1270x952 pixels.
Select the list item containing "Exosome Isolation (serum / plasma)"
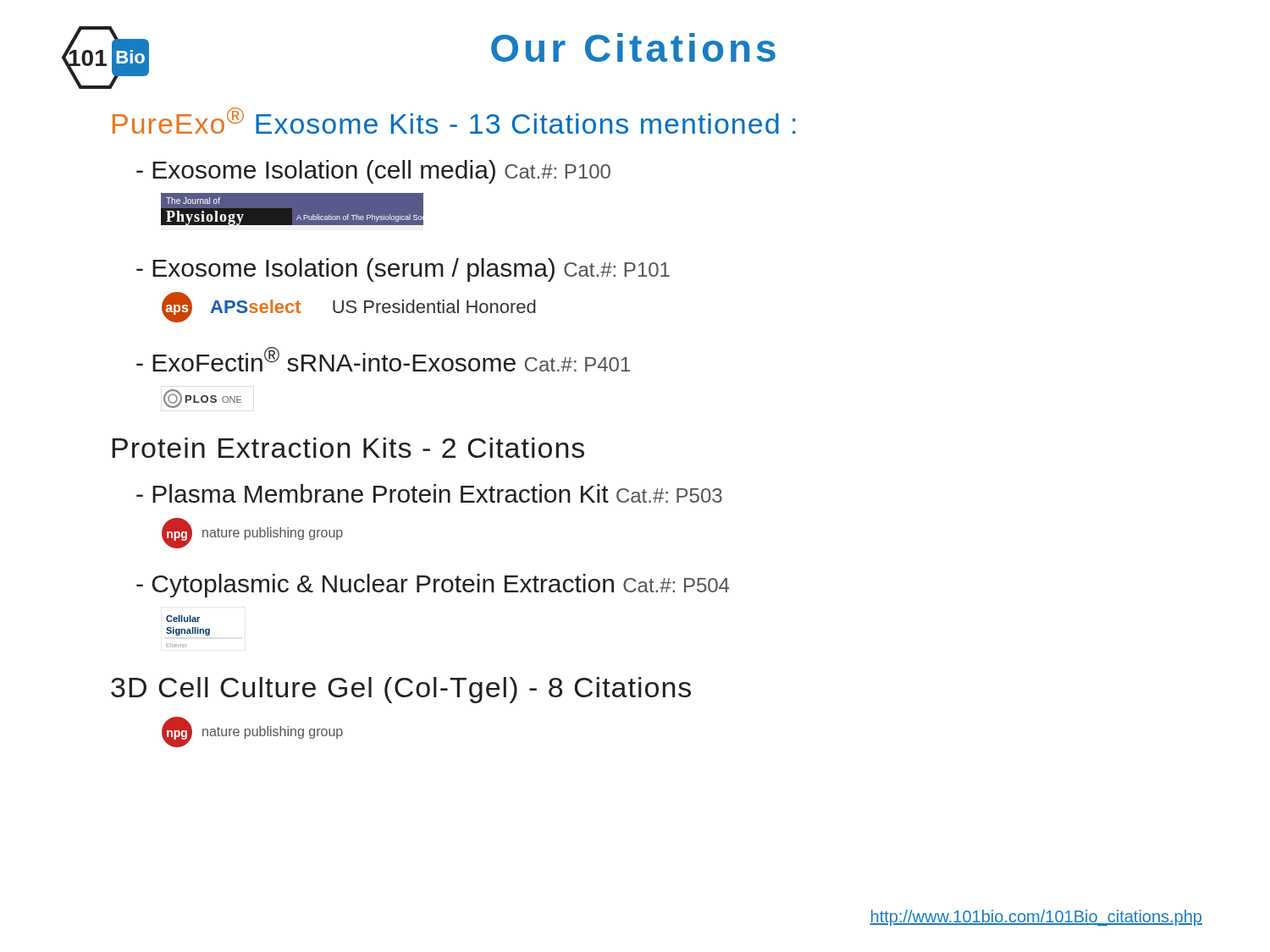tap(403, 268)
